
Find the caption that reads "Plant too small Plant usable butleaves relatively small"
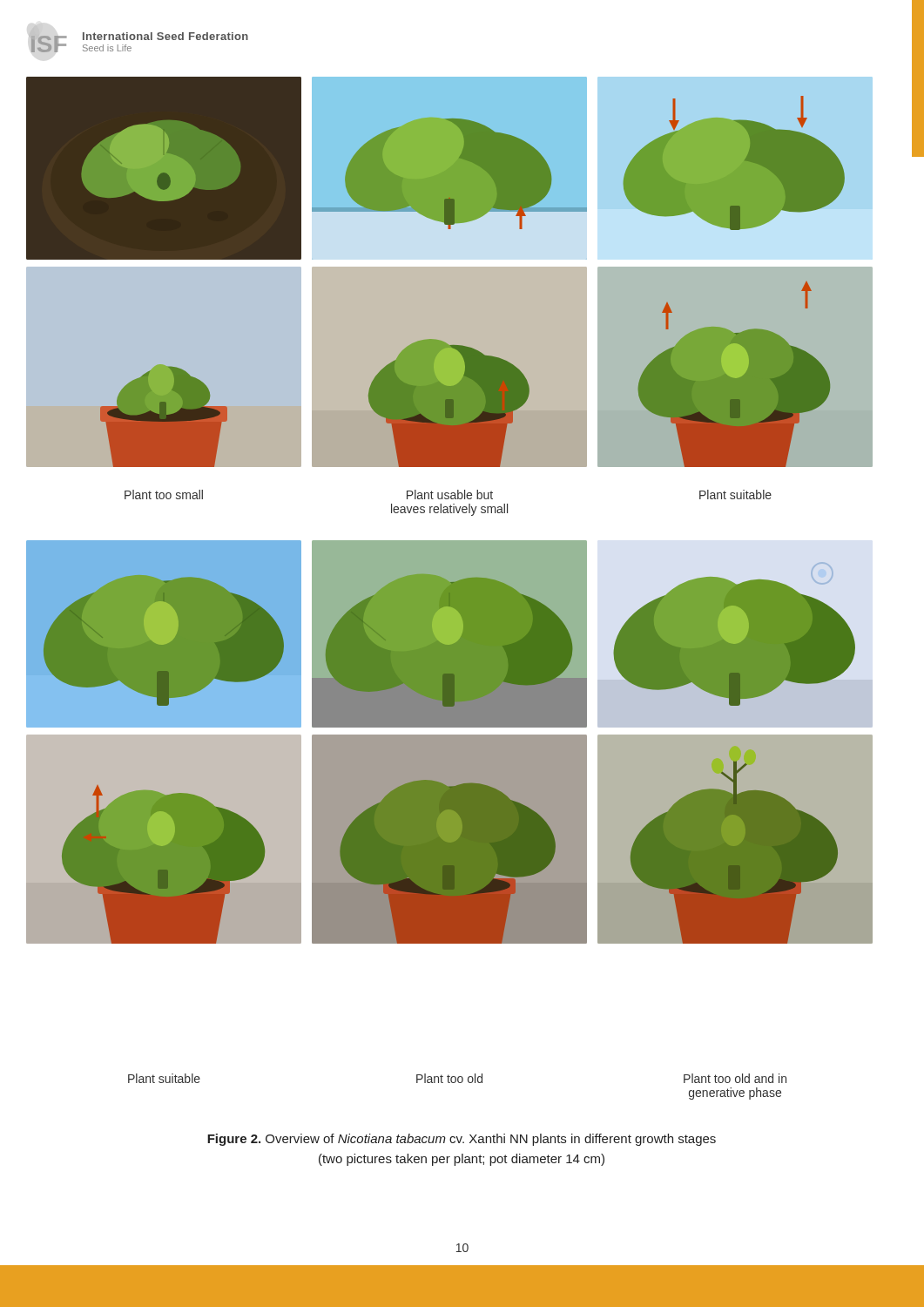449,502
